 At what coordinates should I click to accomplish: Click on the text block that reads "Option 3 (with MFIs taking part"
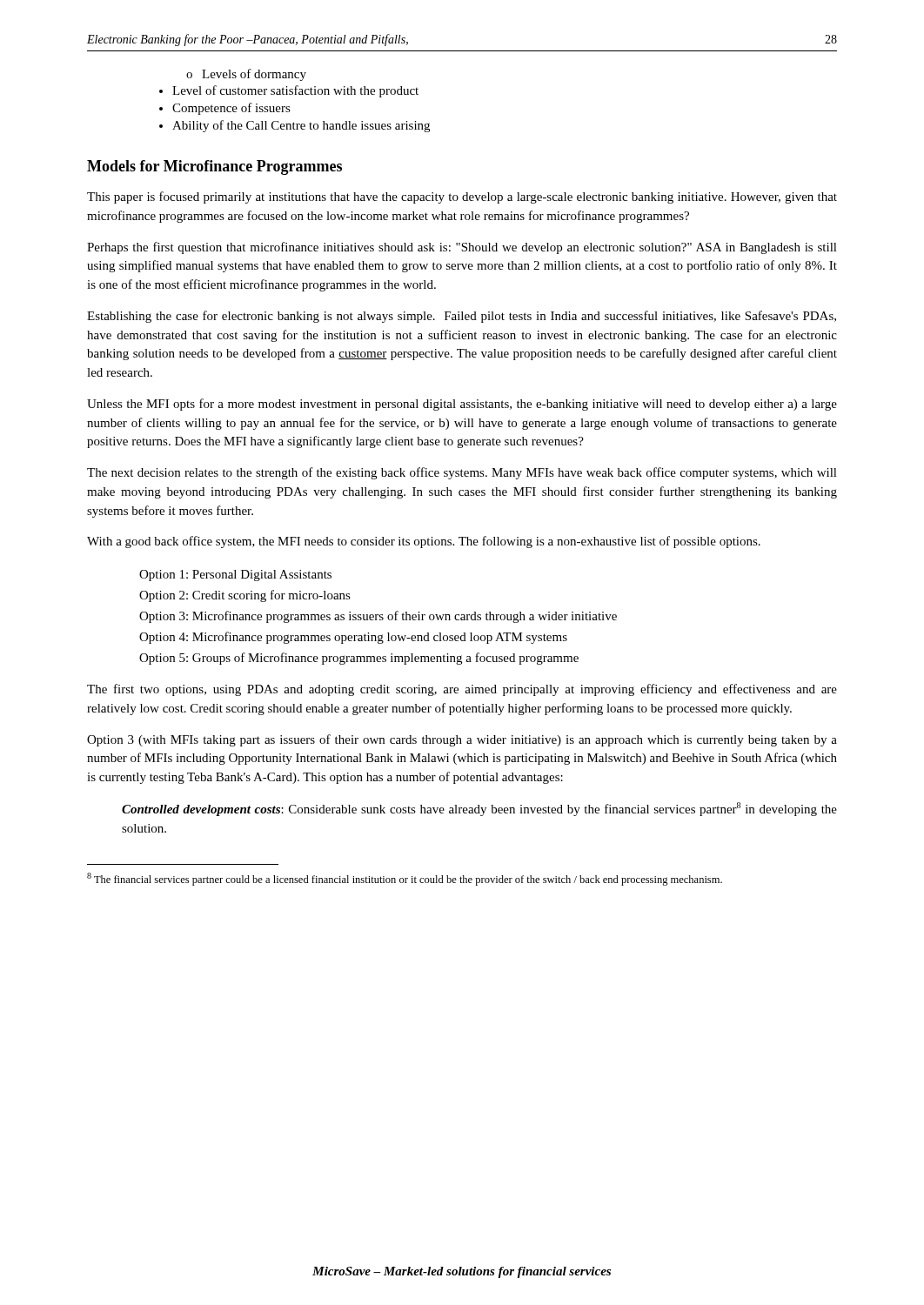[x=462, y=758]
